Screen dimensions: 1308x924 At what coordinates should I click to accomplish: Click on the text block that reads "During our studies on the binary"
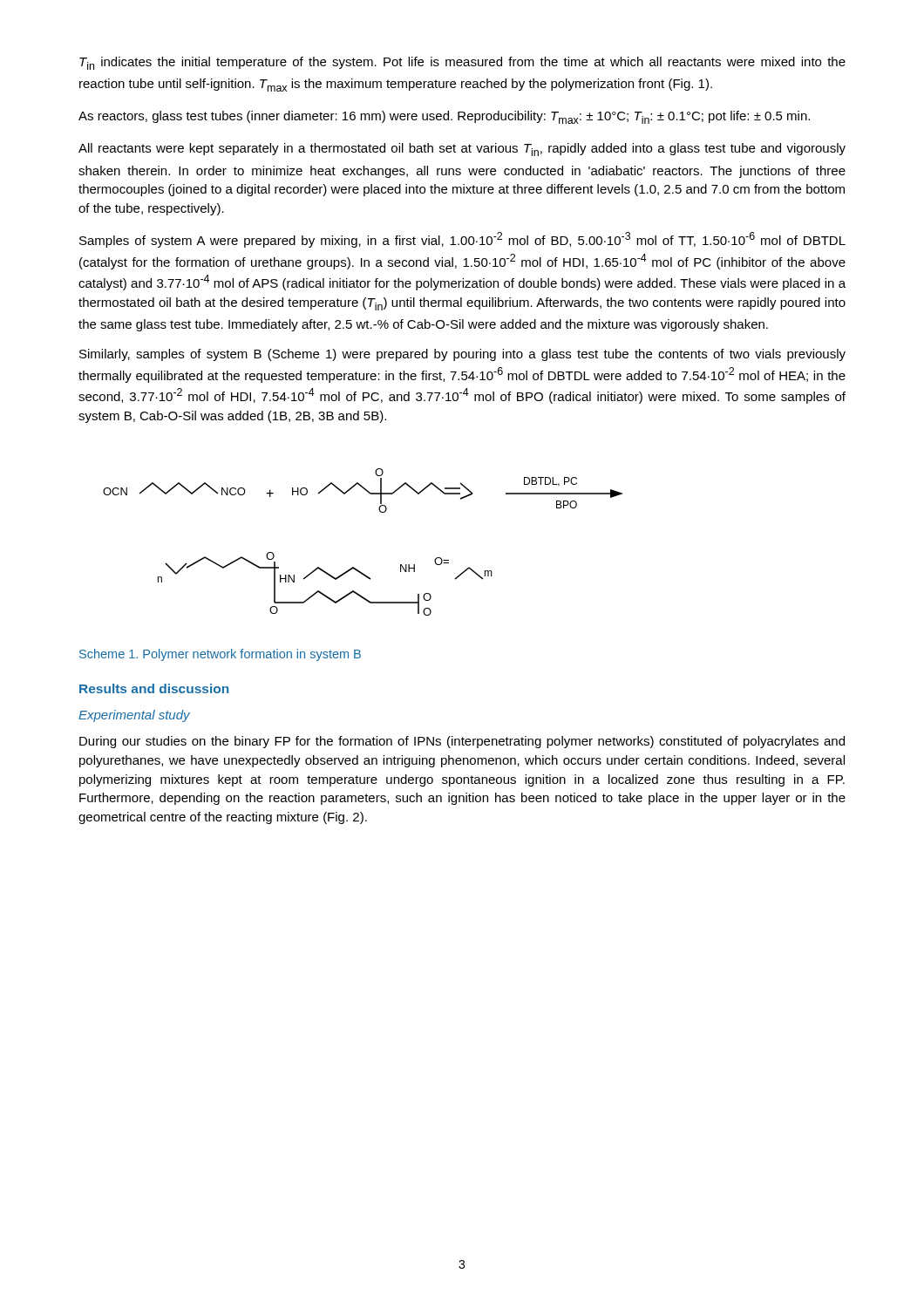click(x=462, y=779)
